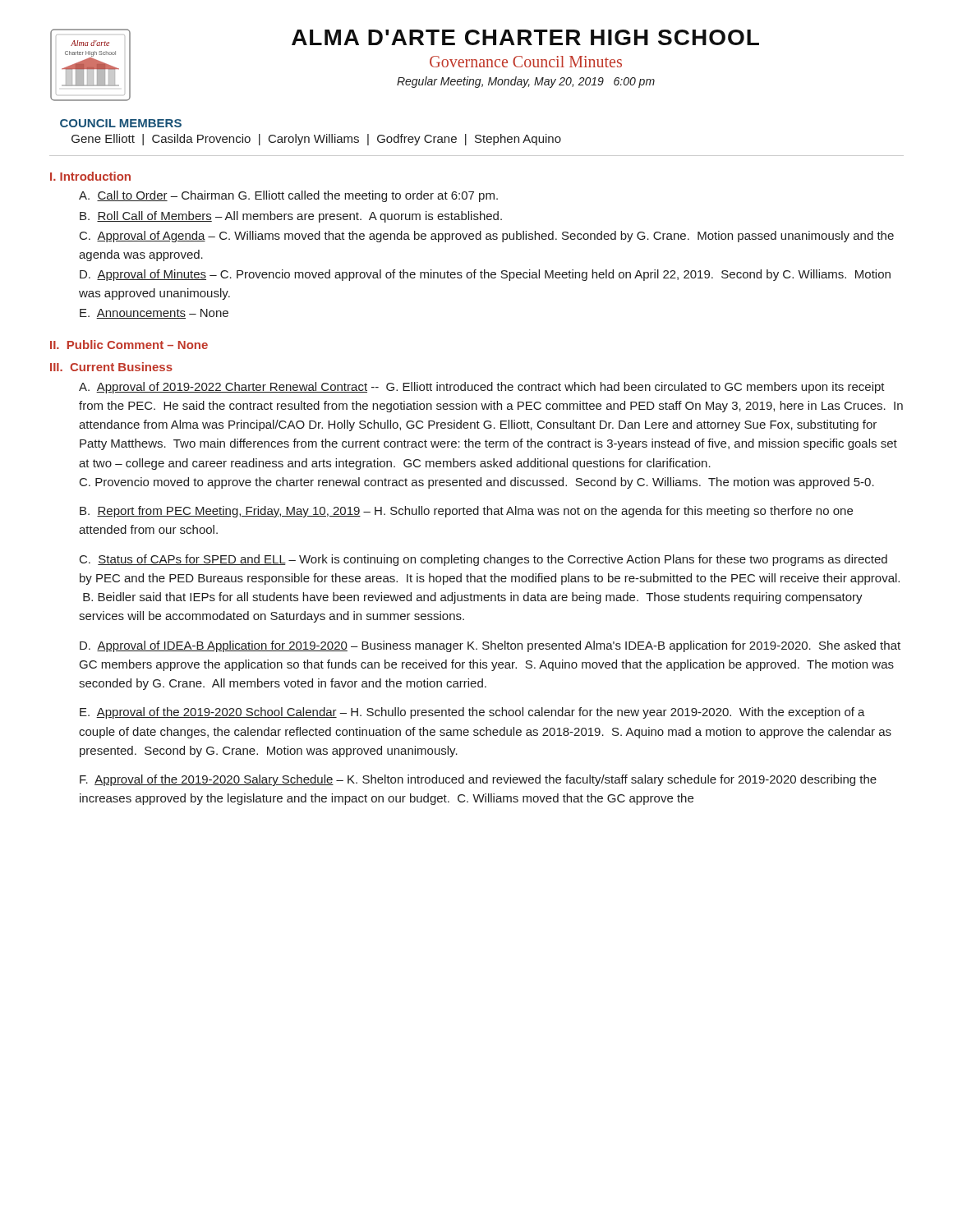Point to the text block starting "B. Roll Call of Members – All"
The height and width of the screenshot is (1232, 953).
[291, 215]
